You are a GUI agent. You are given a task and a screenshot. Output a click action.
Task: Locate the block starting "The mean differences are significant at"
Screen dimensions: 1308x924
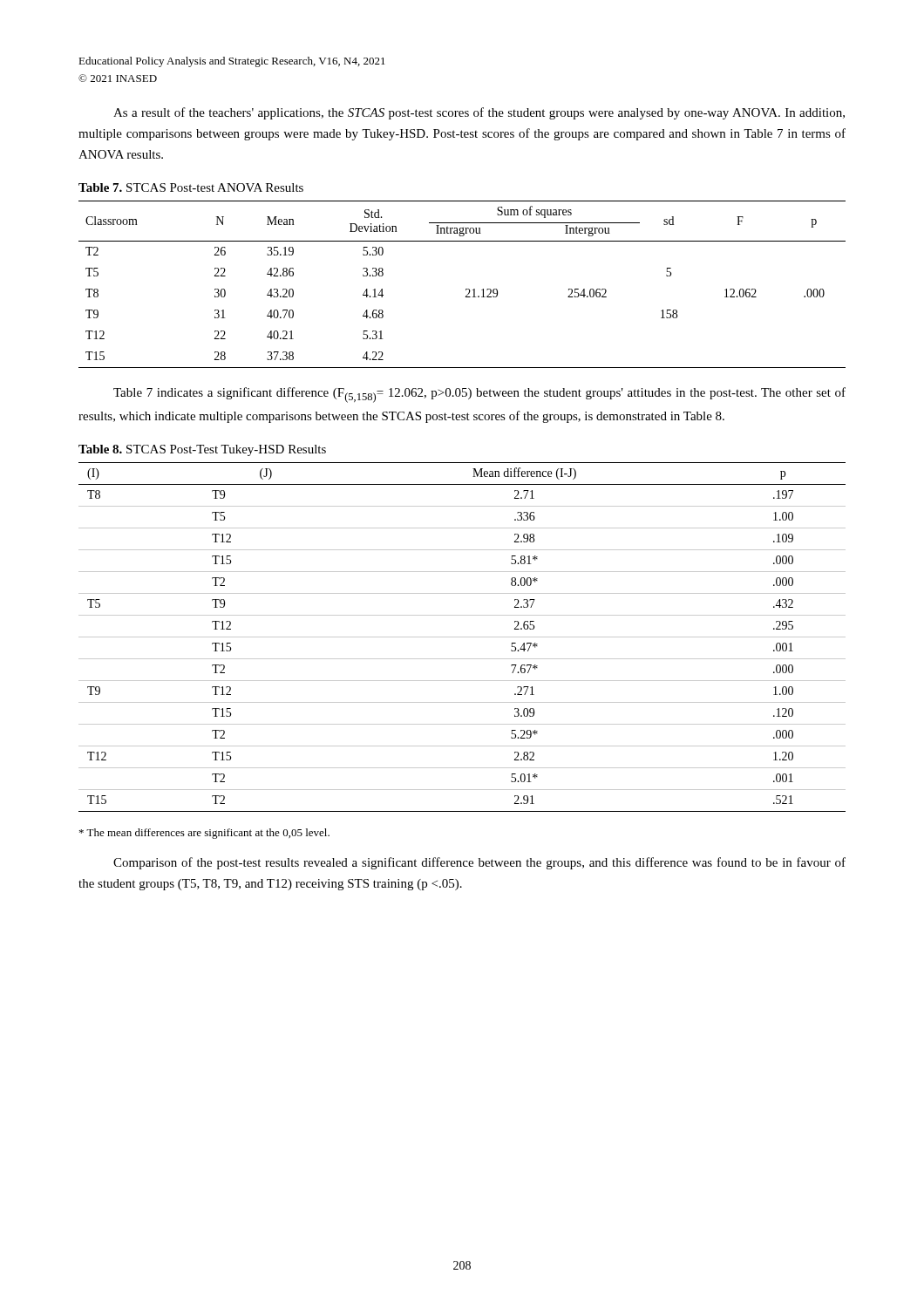click(x=204, y=832)
